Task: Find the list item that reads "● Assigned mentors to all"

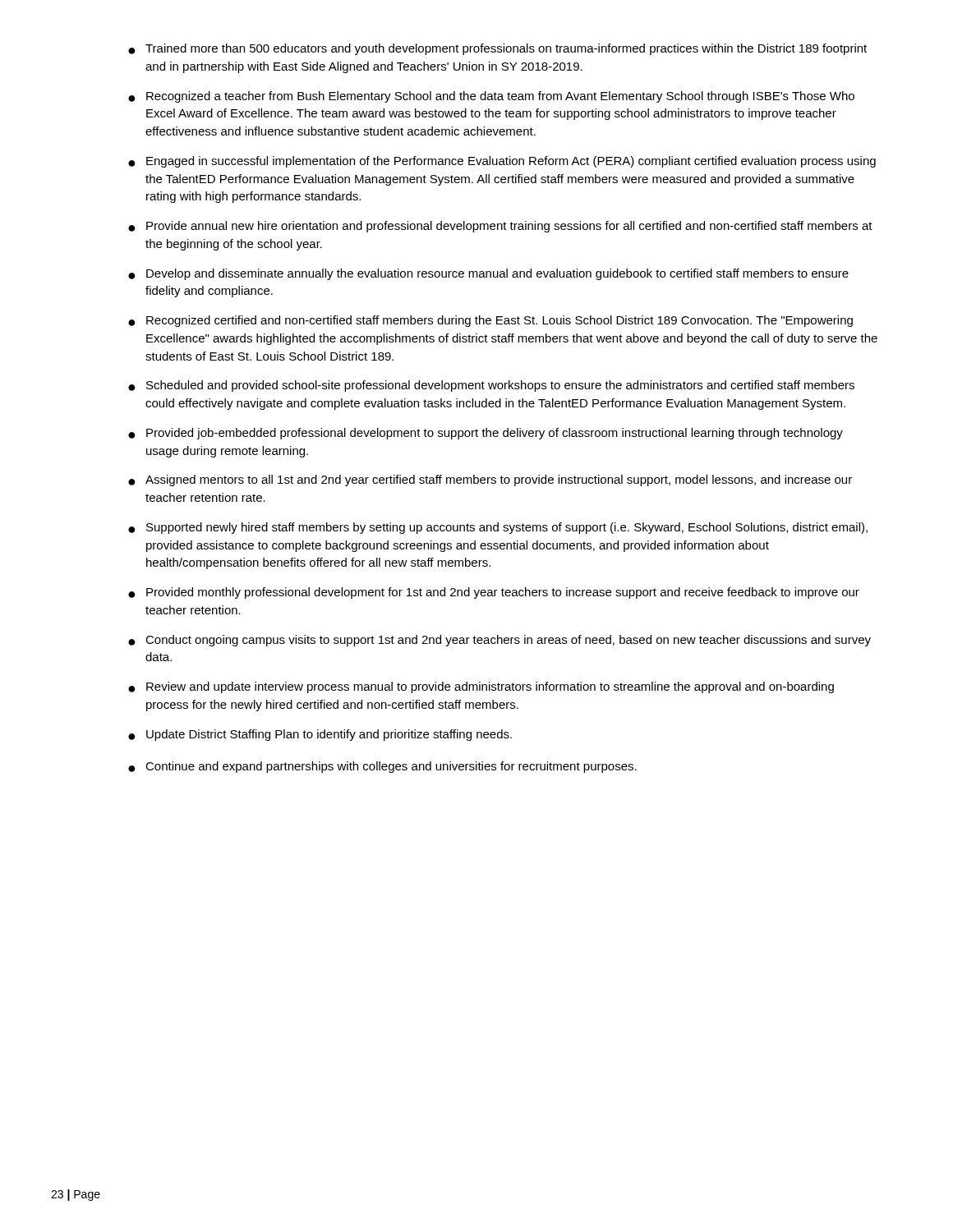Action: [503, 489]
